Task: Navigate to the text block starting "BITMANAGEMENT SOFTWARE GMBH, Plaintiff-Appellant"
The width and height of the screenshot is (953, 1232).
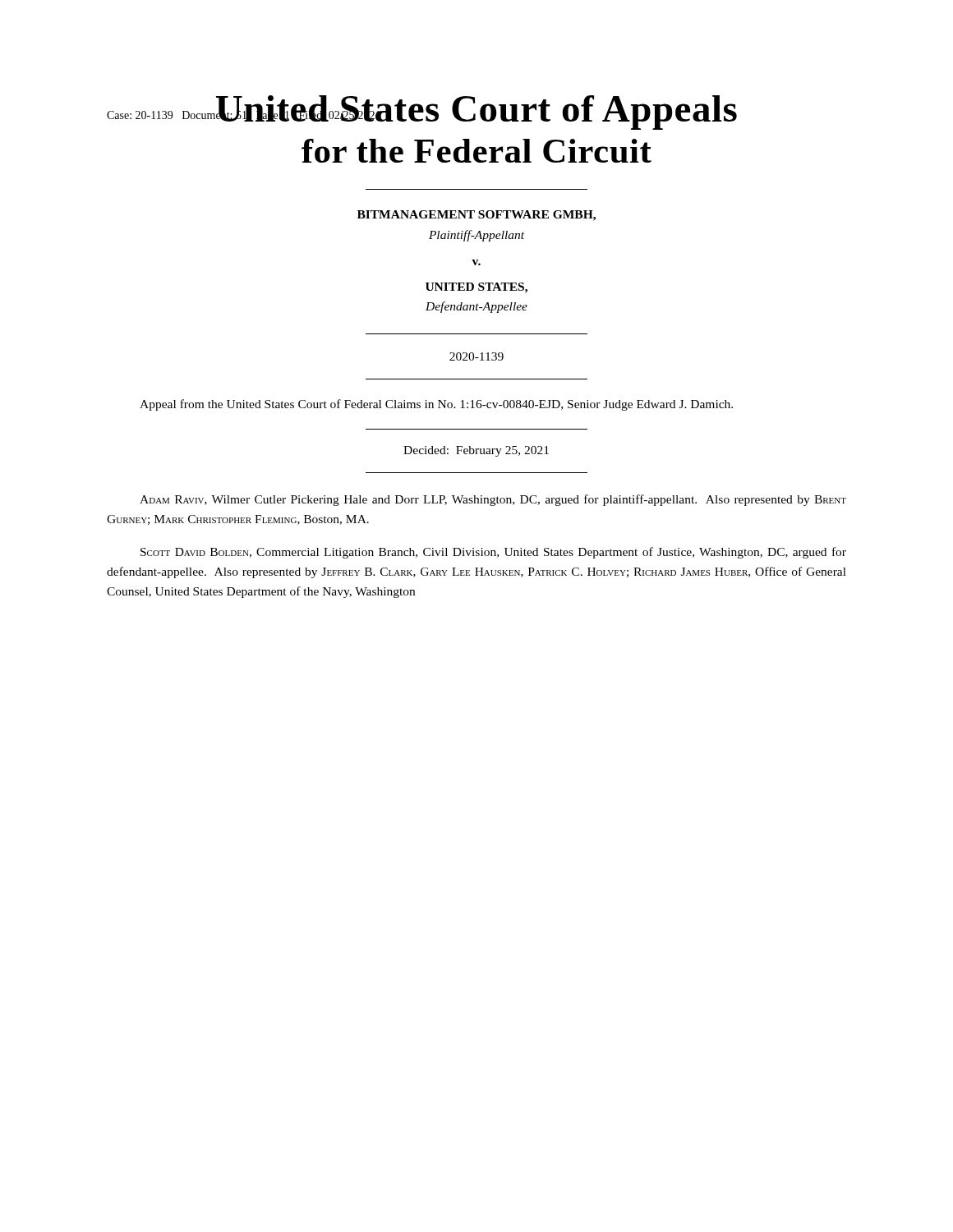Action: 476,224
